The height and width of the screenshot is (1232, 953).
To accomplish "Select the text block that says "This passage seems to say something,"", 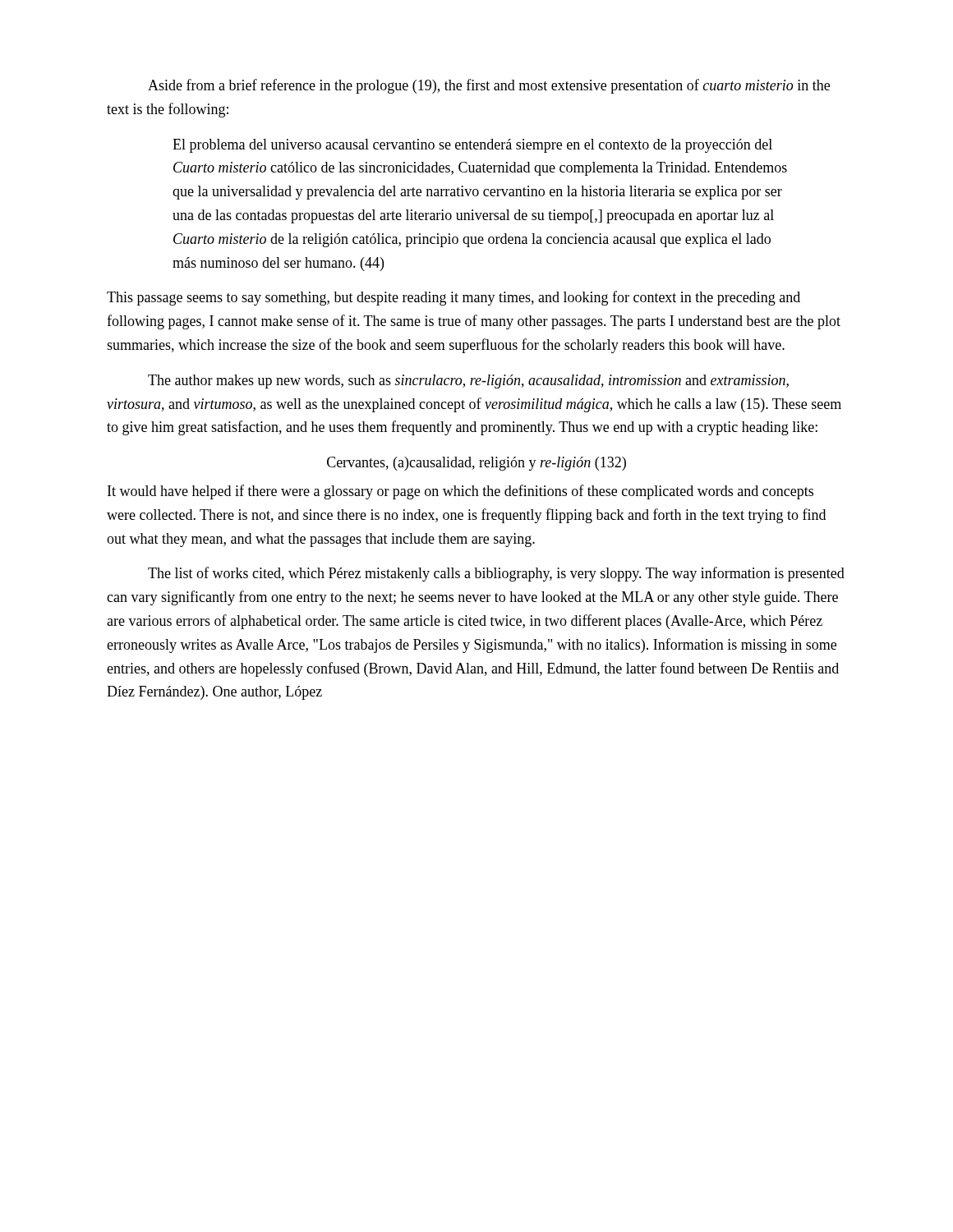I will coord(476,322).
